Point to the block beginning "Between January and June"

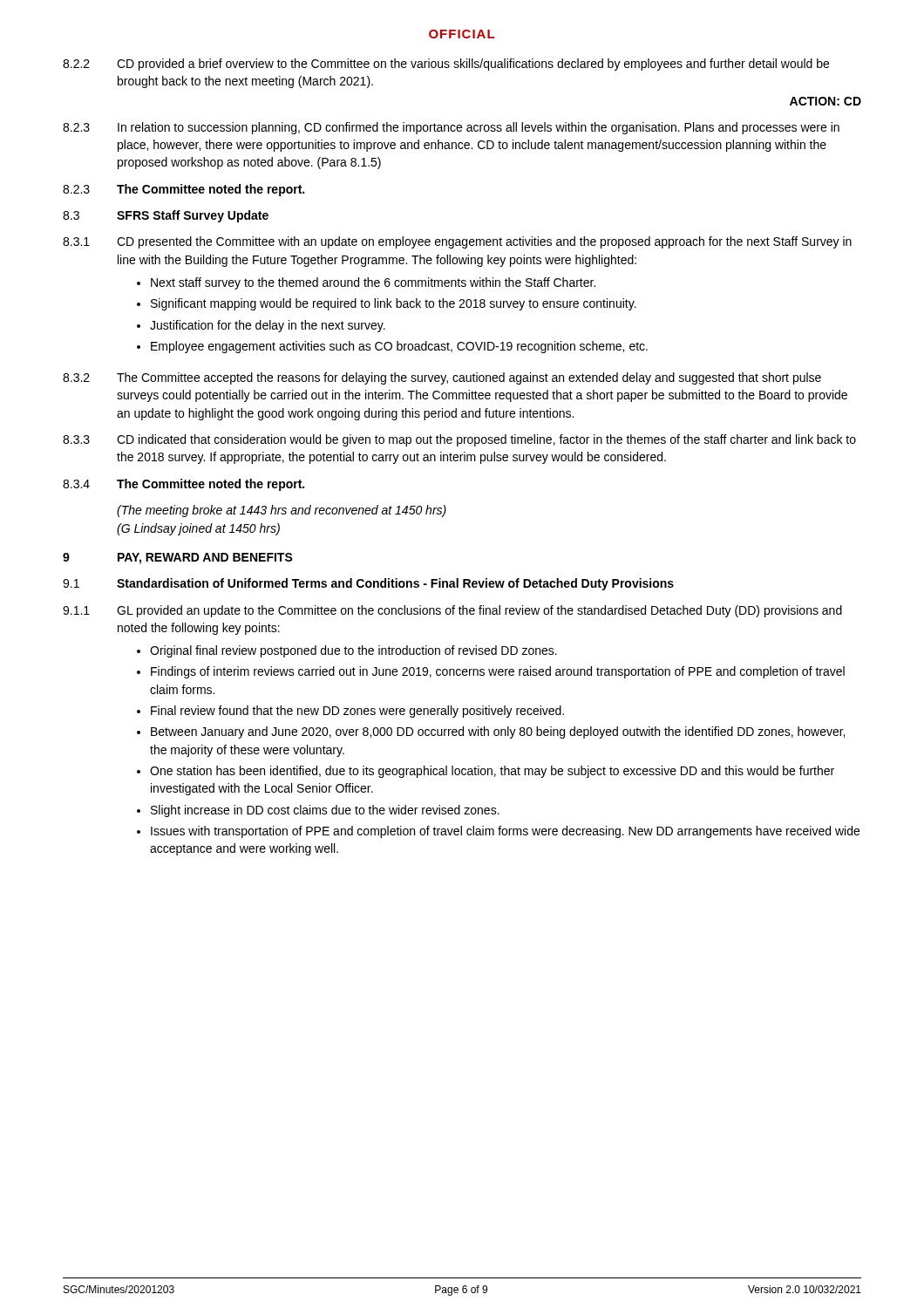(498, 741)
